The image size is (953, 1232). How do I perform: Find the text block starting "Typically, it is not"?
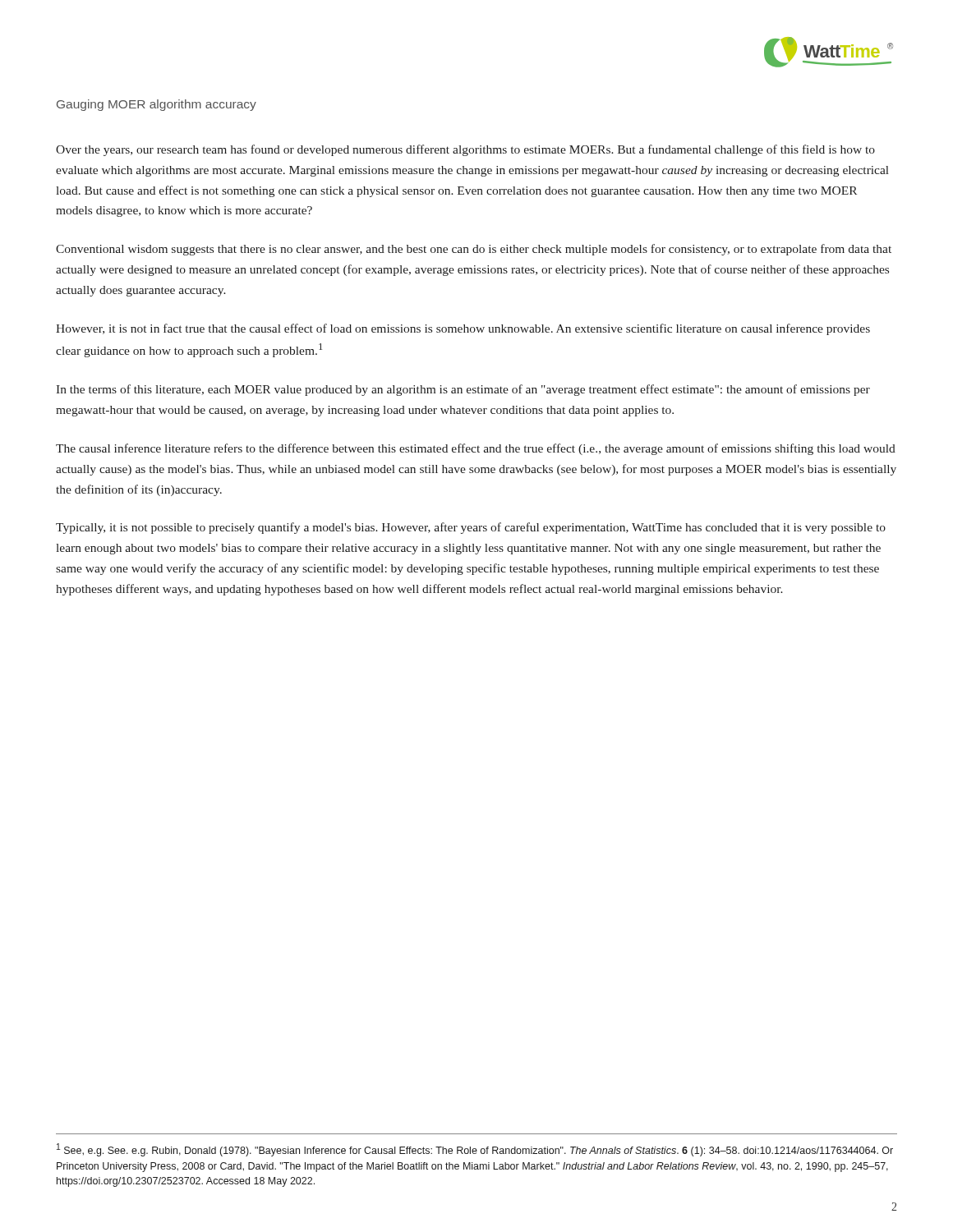tap(471, 558)
